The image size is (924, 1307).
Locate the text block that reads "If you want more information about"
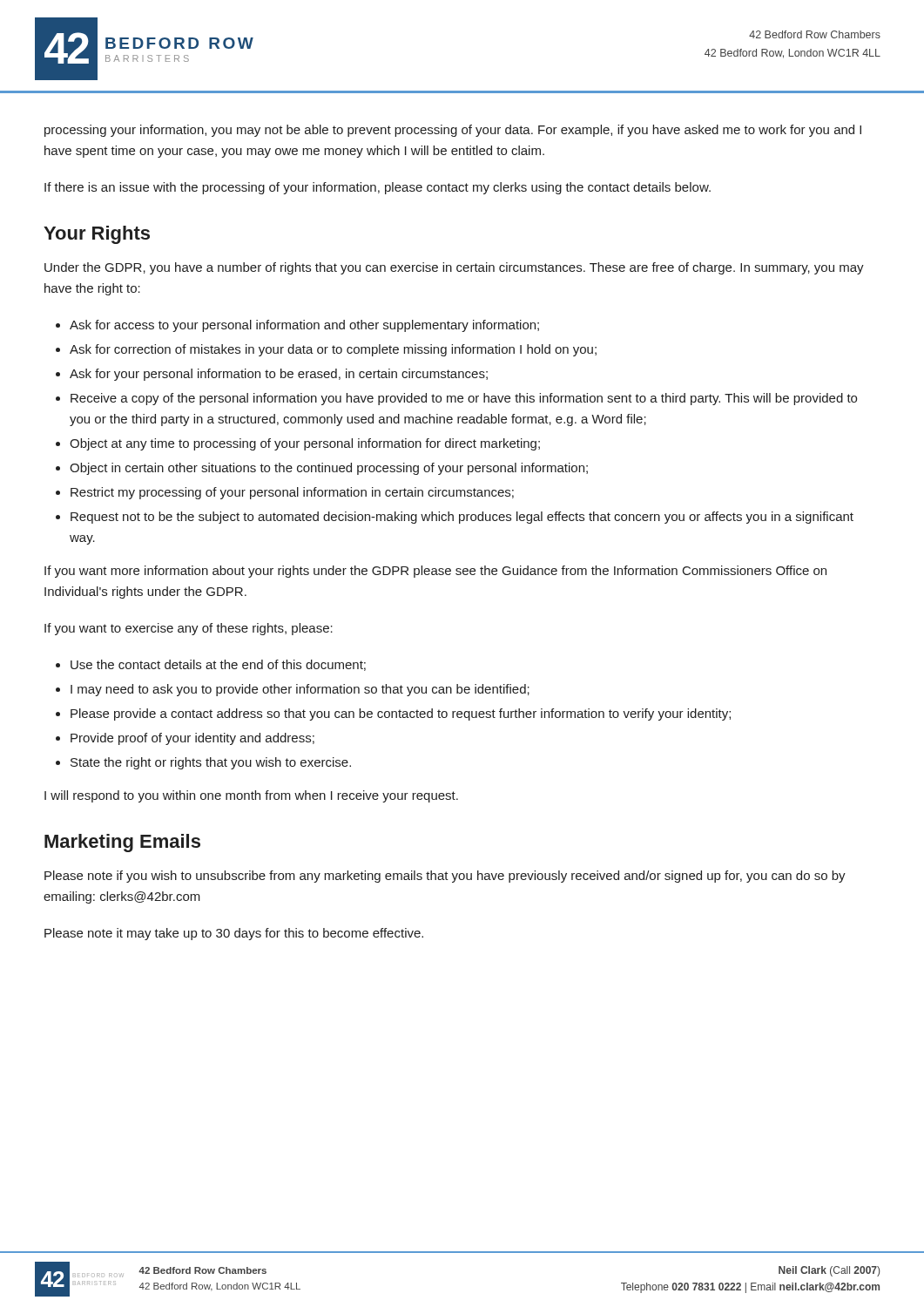coord(435,581)
